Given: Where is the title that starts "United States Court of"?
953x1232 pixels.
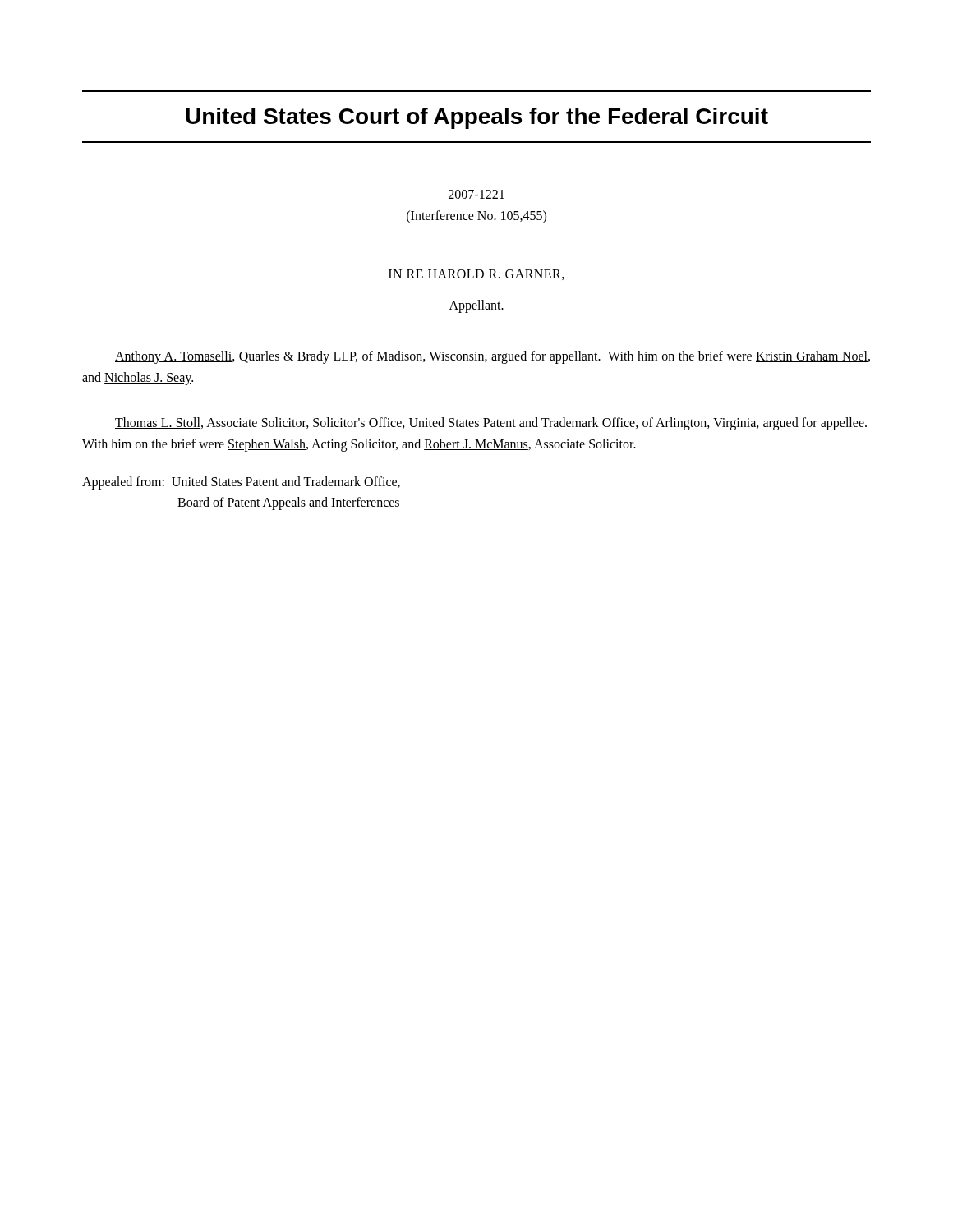Looking at the screenshot, I should (476, 117).
